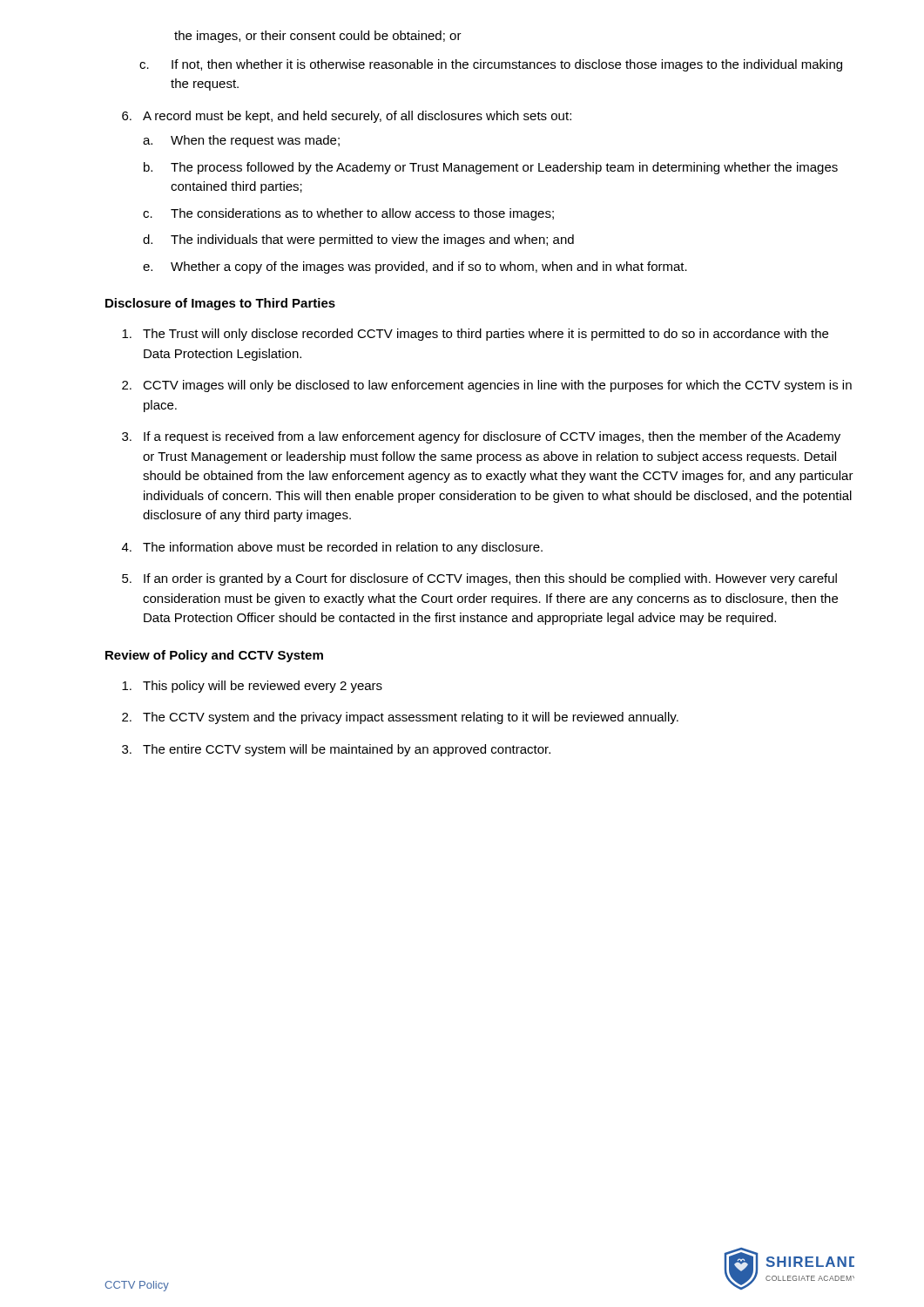Select the list item containing "the images, or their consent"
The image size is (924, 1307).
pyautogui.click(x=318, y=35)
